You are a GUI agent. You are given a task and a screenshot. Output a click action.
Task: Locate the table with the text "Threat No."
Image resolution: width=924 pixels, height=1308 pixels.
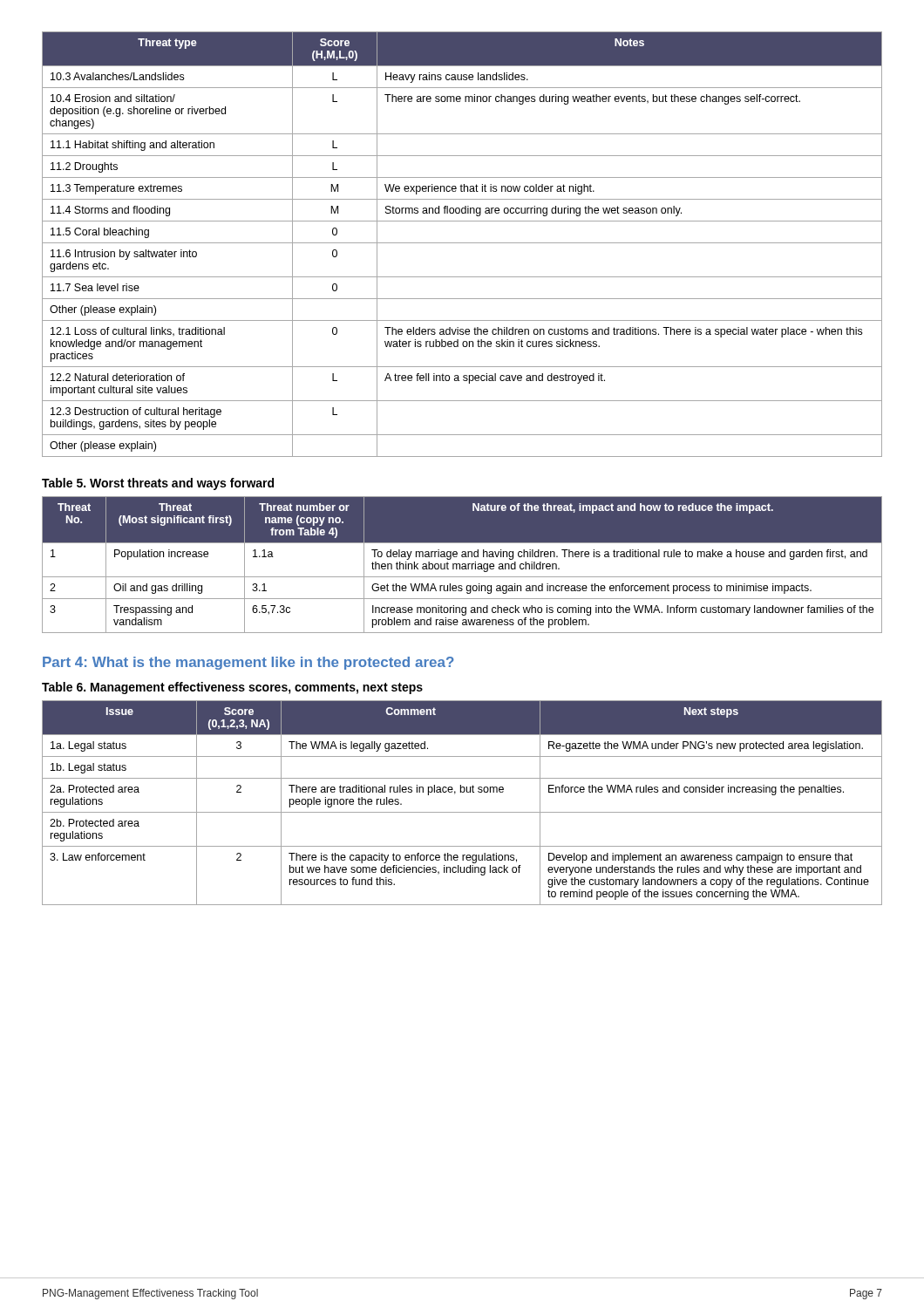(x=462, y=565)
